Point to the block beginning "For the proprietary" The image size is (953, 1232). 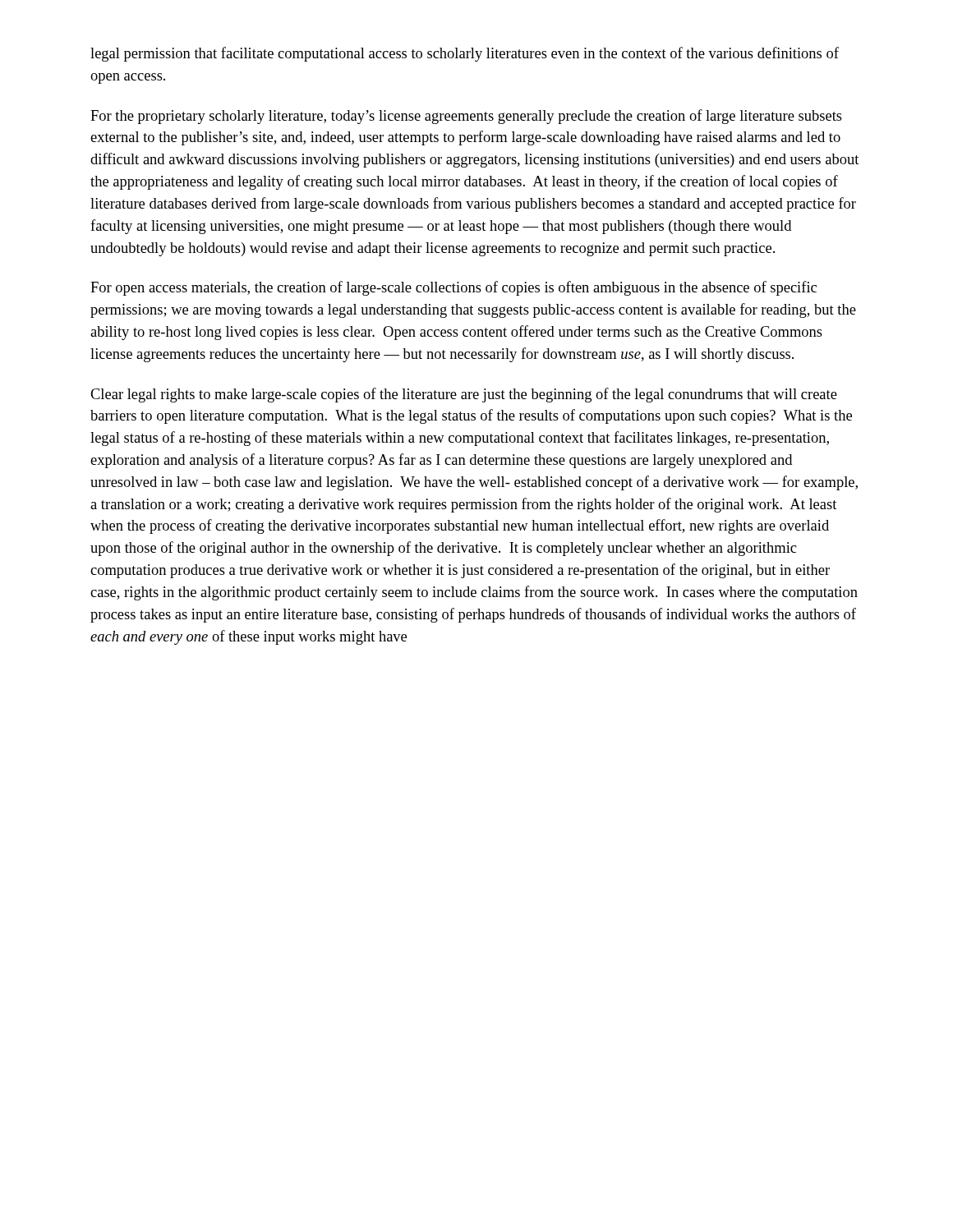(475, 182)
